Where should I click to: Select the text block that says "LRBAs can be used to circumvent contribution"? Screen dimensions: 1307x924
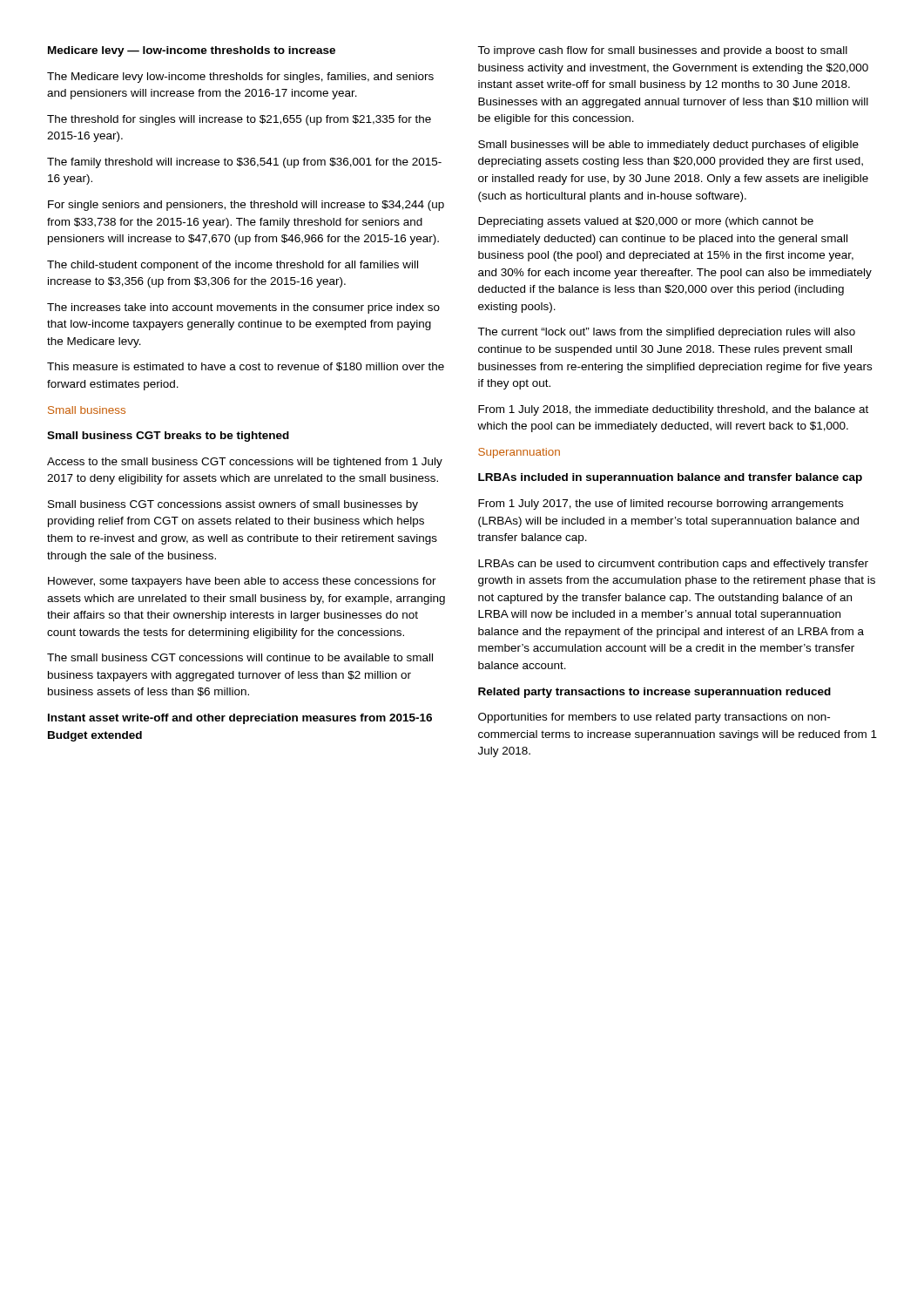[677, 614]
